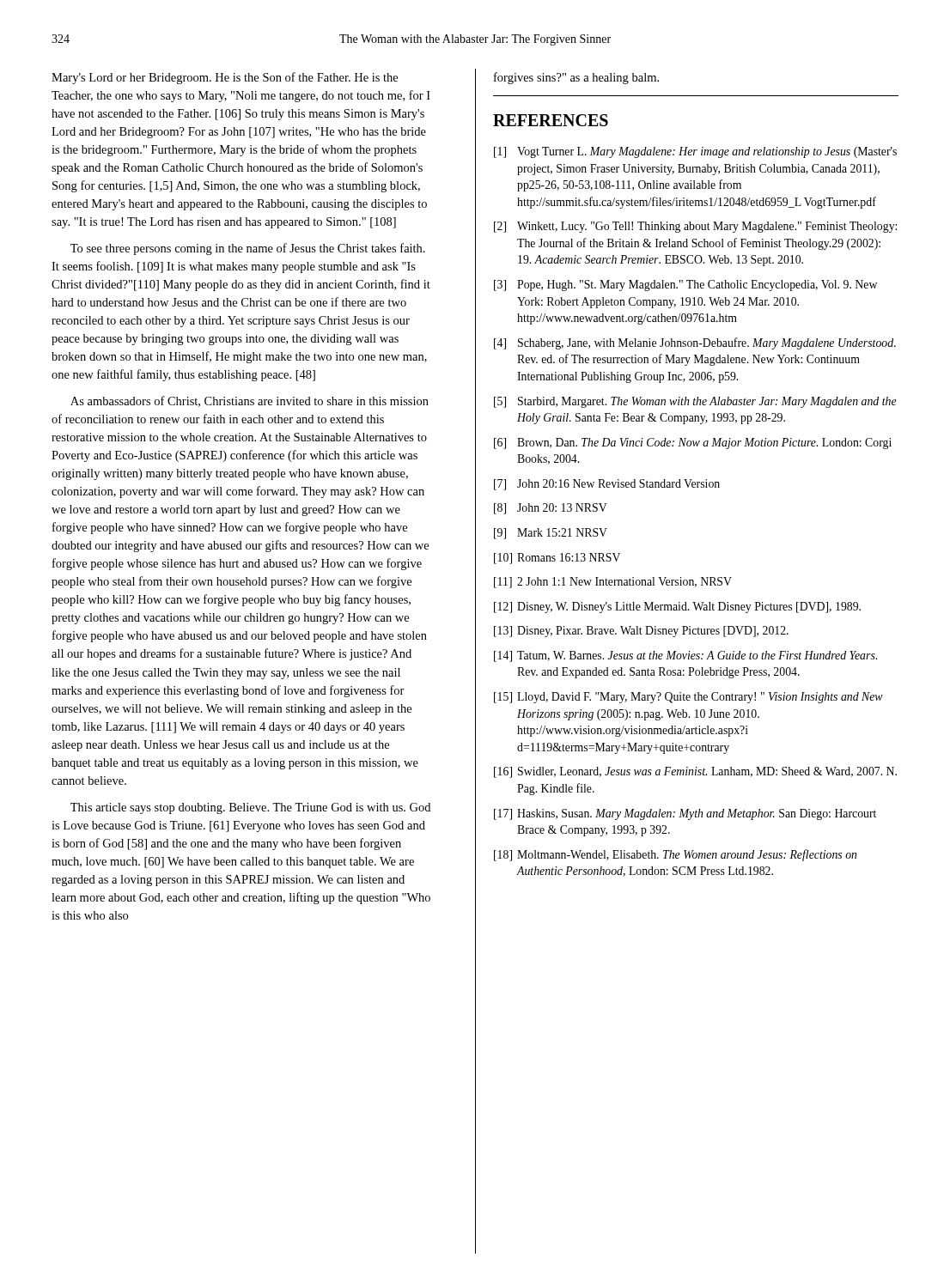Click where it says "[11] 2 John 1:1 New International Version, NRSV"
The width and height of the screenshot is (950, 1288).
pyautogui.click(x=696, y=582)
